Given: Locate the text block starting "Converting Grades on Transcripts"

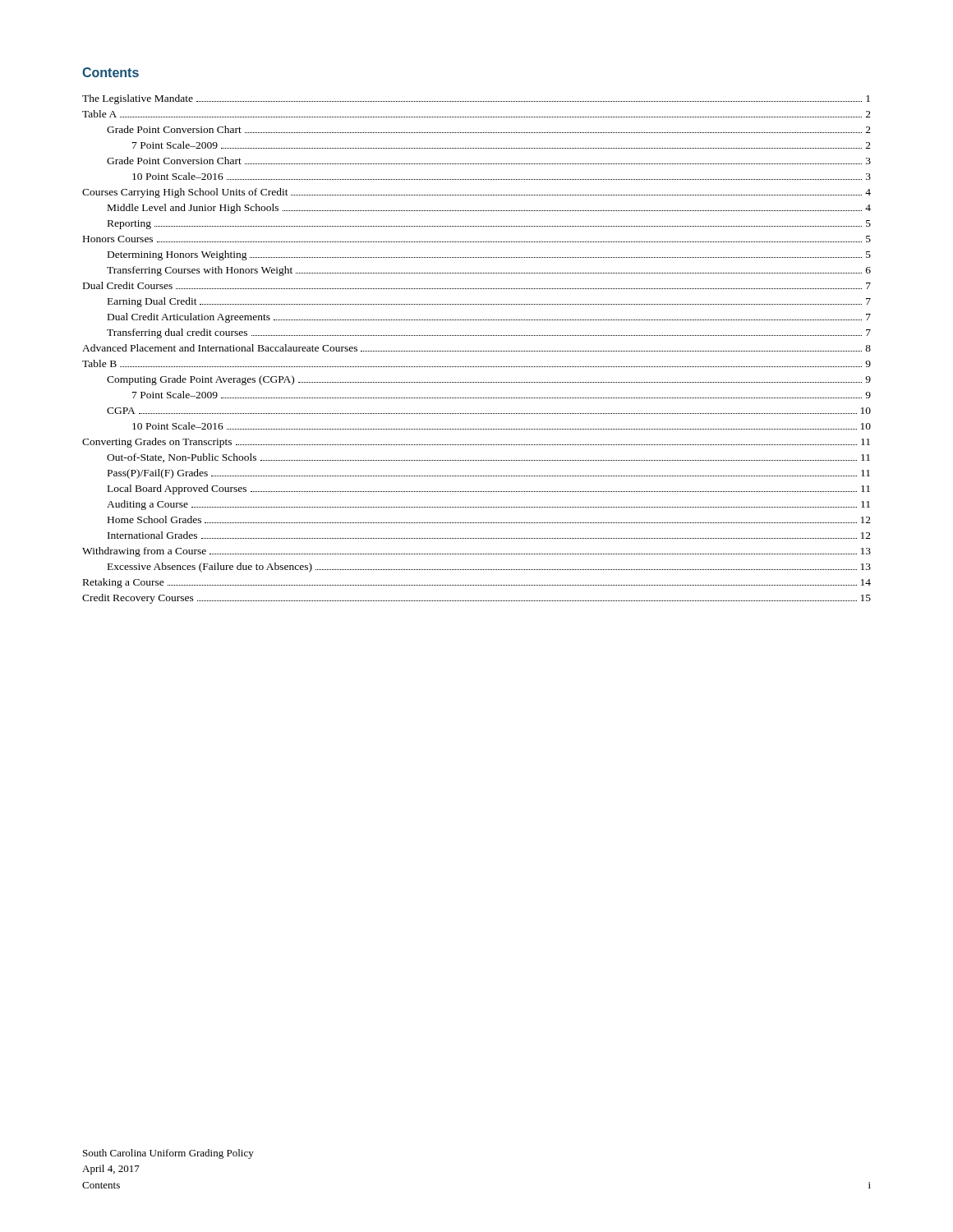Looking at the screenshot, I should click(x=476, y=442).
